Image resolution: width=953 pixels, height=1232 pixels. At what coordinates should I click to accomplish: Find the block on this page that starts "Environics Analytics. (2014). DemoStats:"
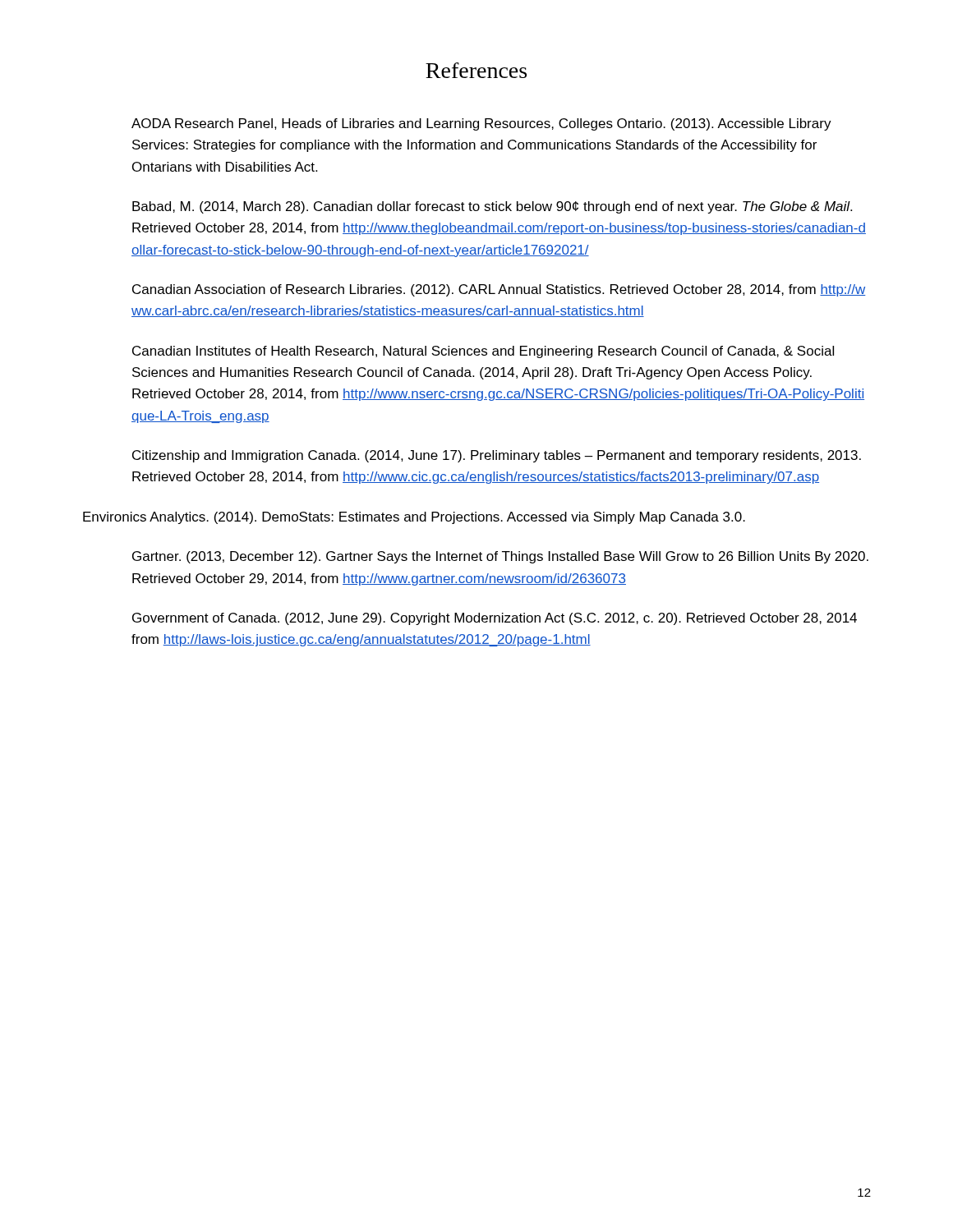414,517
